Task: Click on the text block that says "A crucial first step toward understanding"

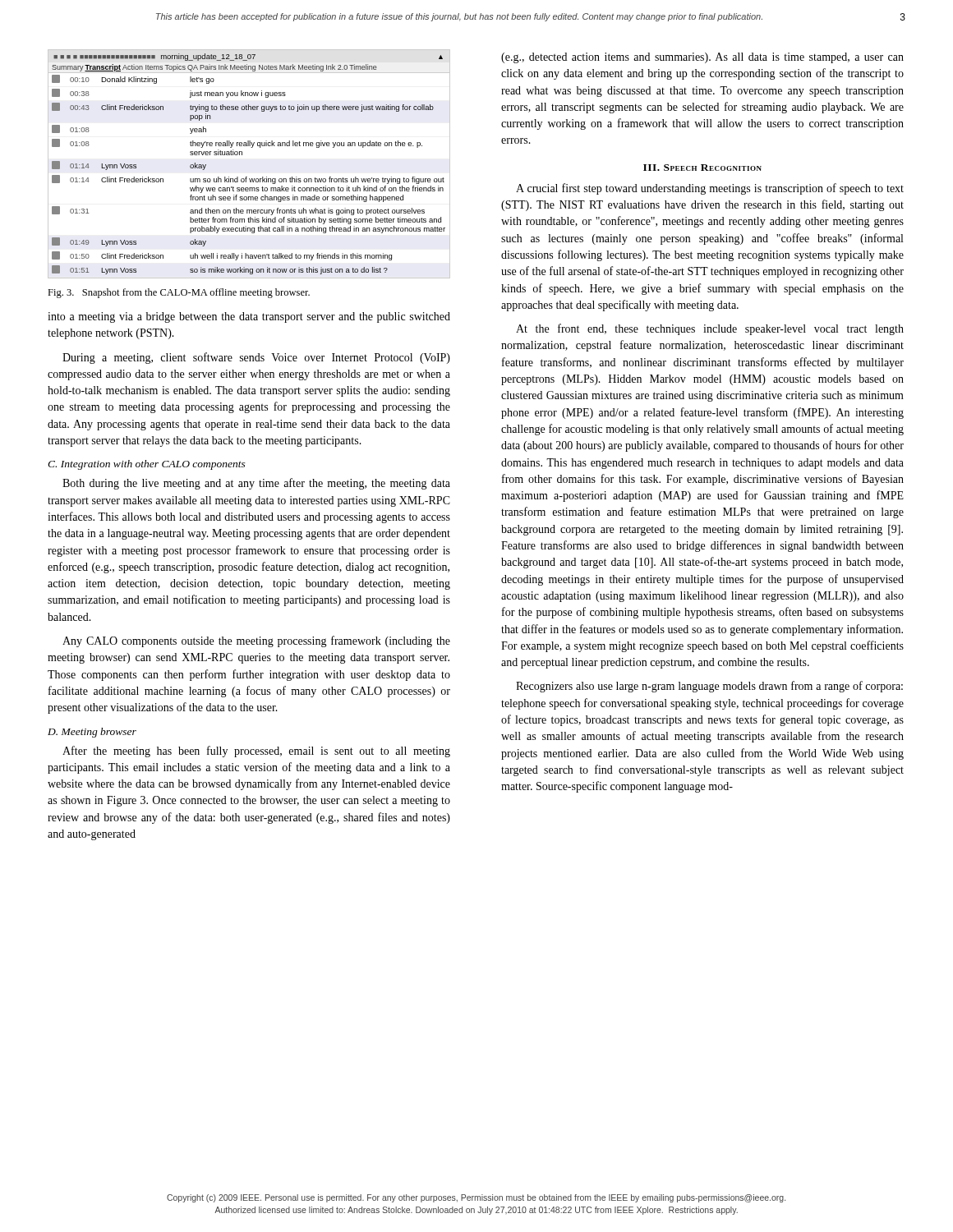Action: coord(702,488)
